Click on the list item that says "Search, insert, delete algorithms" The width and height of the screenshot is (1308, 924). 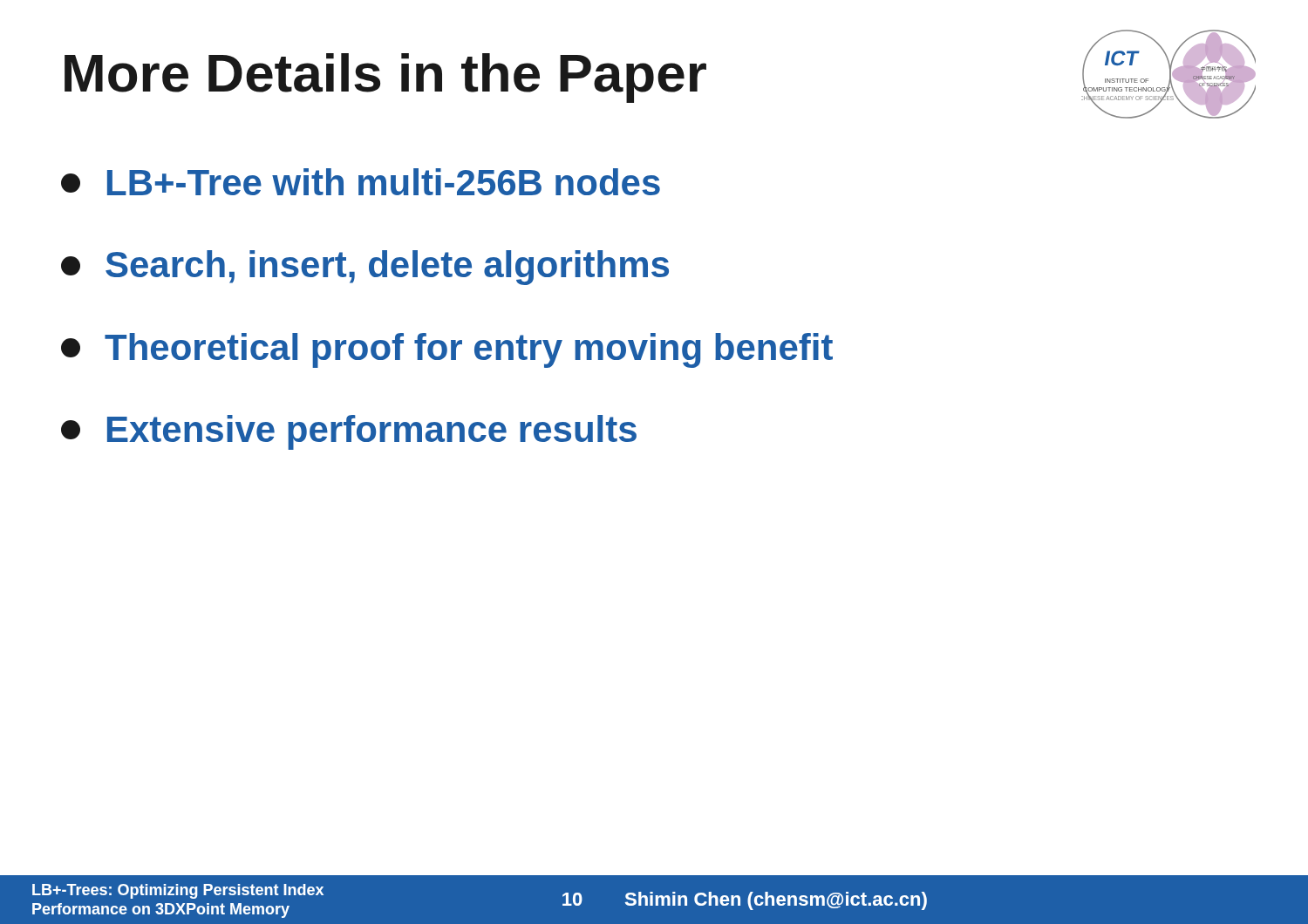coord(366,266)
